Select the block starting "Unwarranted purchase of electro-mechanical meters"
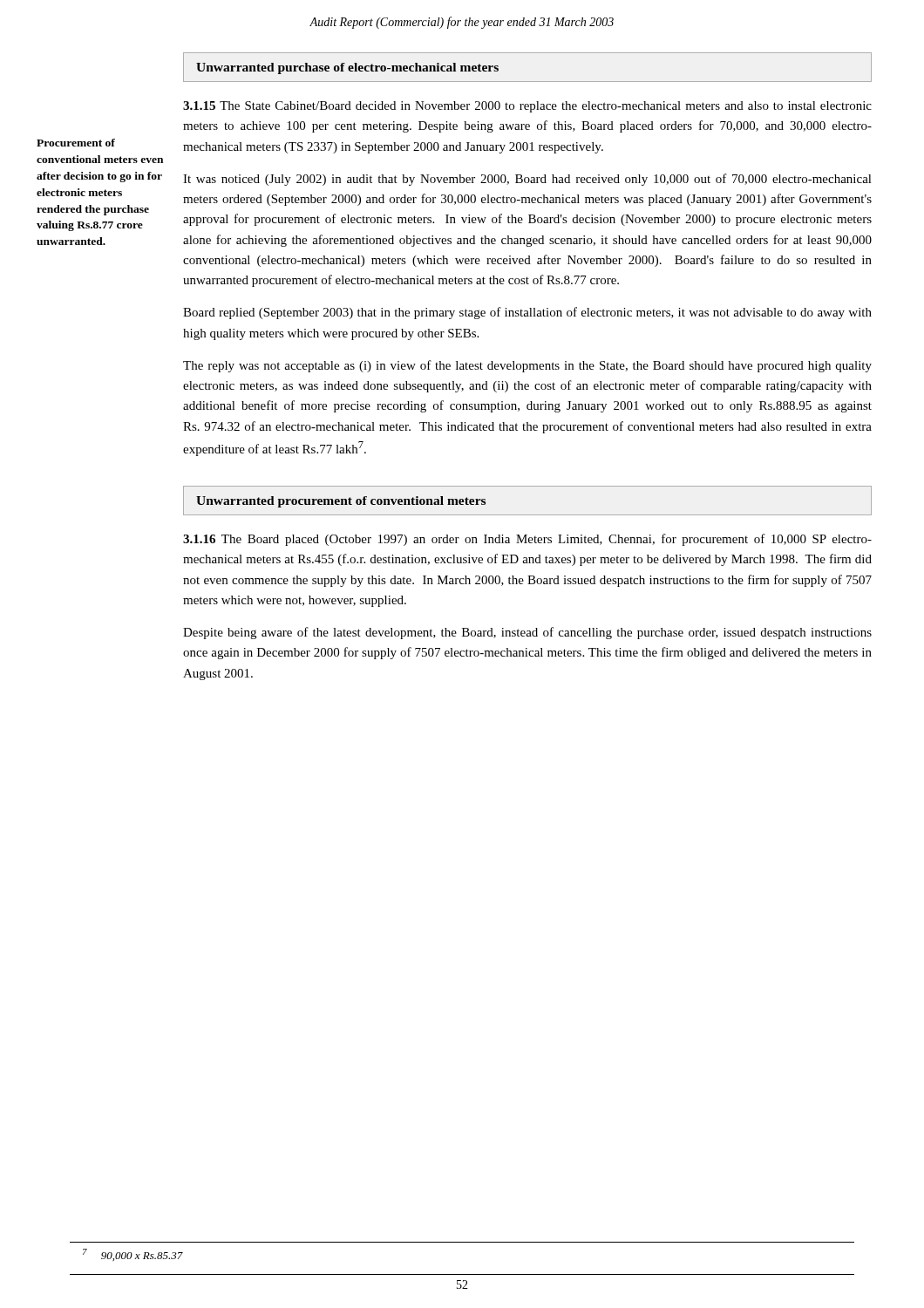924x1308 pixels. click(x=347, y=67)
